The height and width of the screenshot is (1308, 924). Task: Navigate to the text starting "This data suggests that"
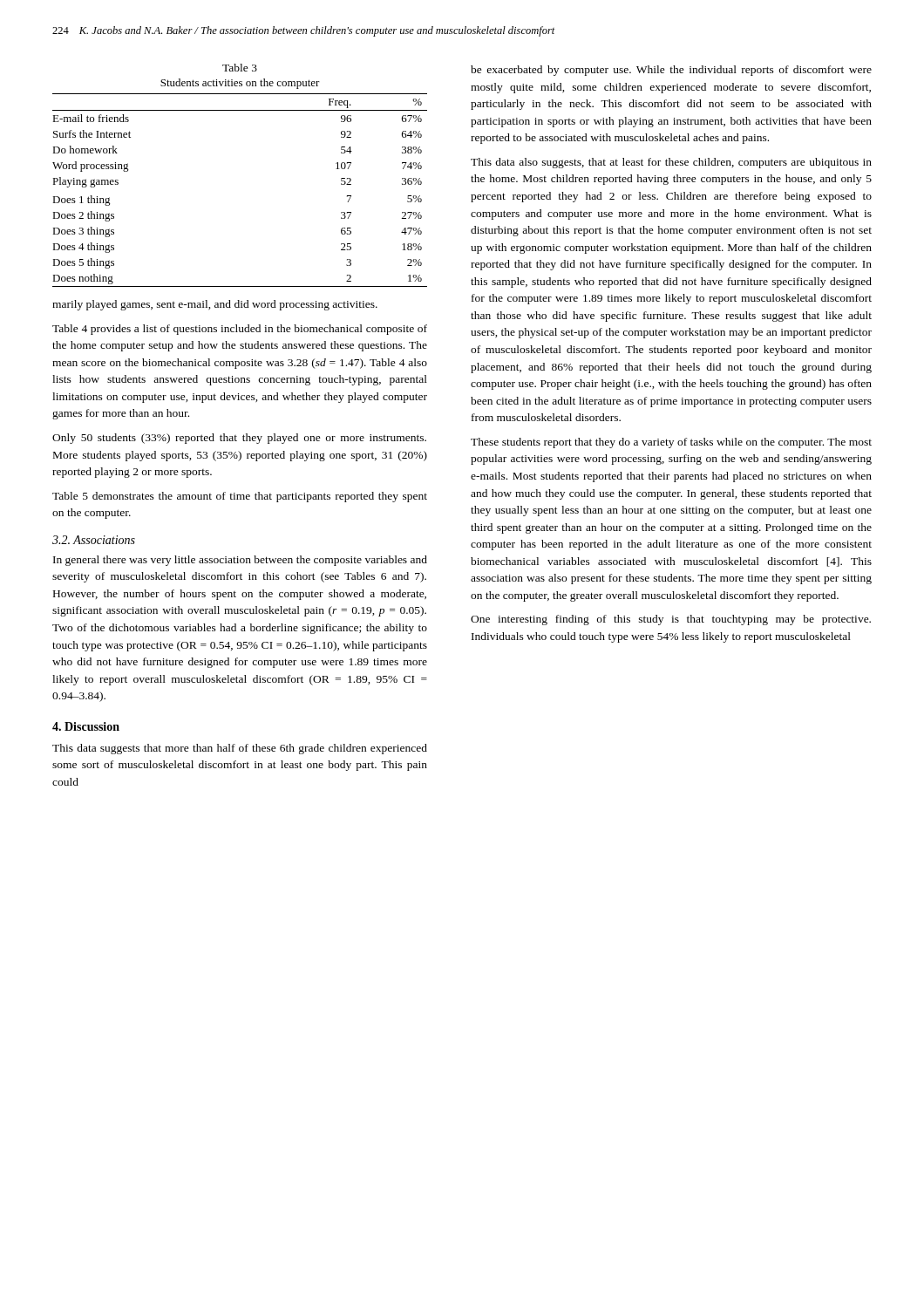240,765
